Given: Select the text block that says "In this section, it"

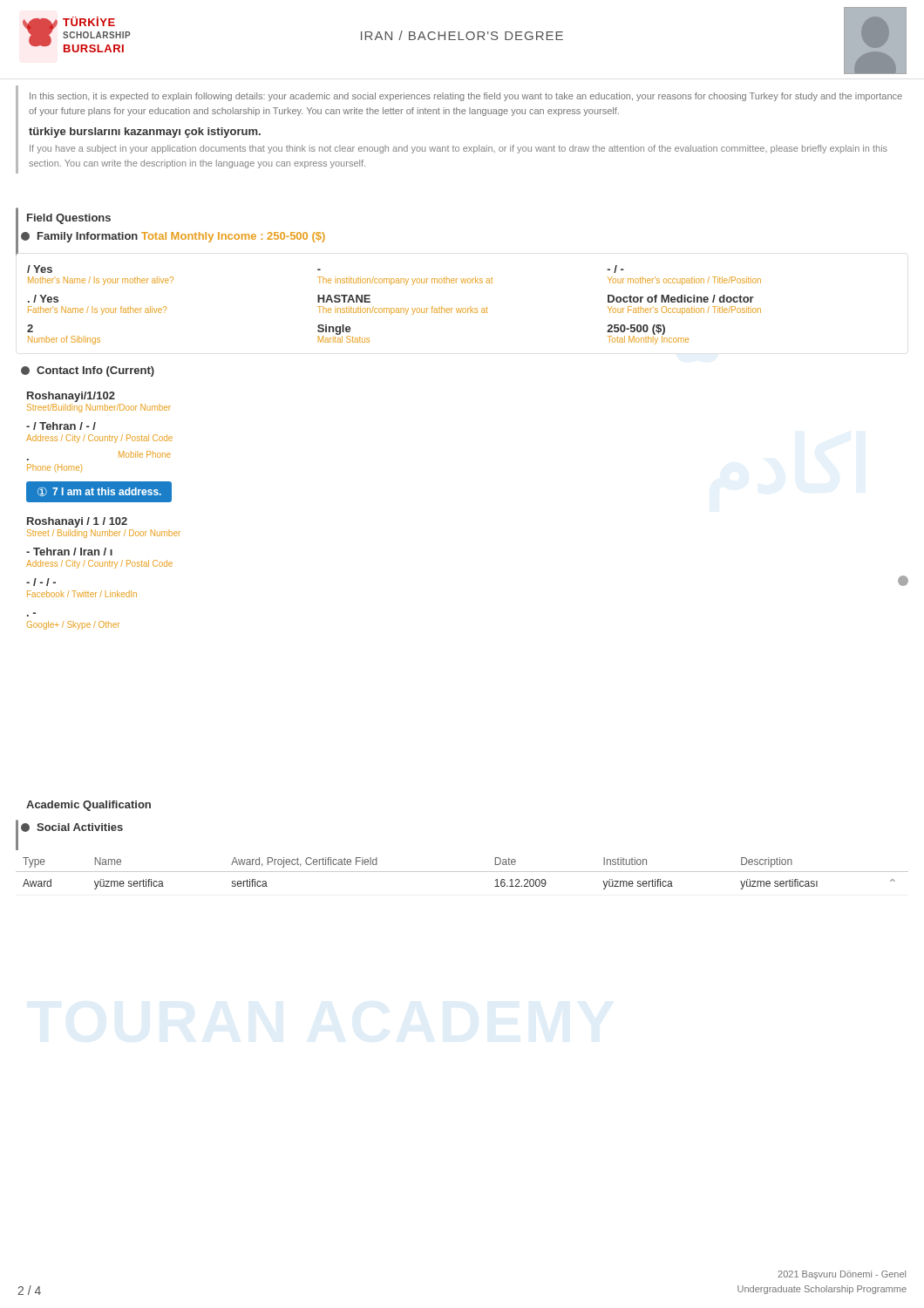Looking at the screenshot, I should tap(466, 97).
